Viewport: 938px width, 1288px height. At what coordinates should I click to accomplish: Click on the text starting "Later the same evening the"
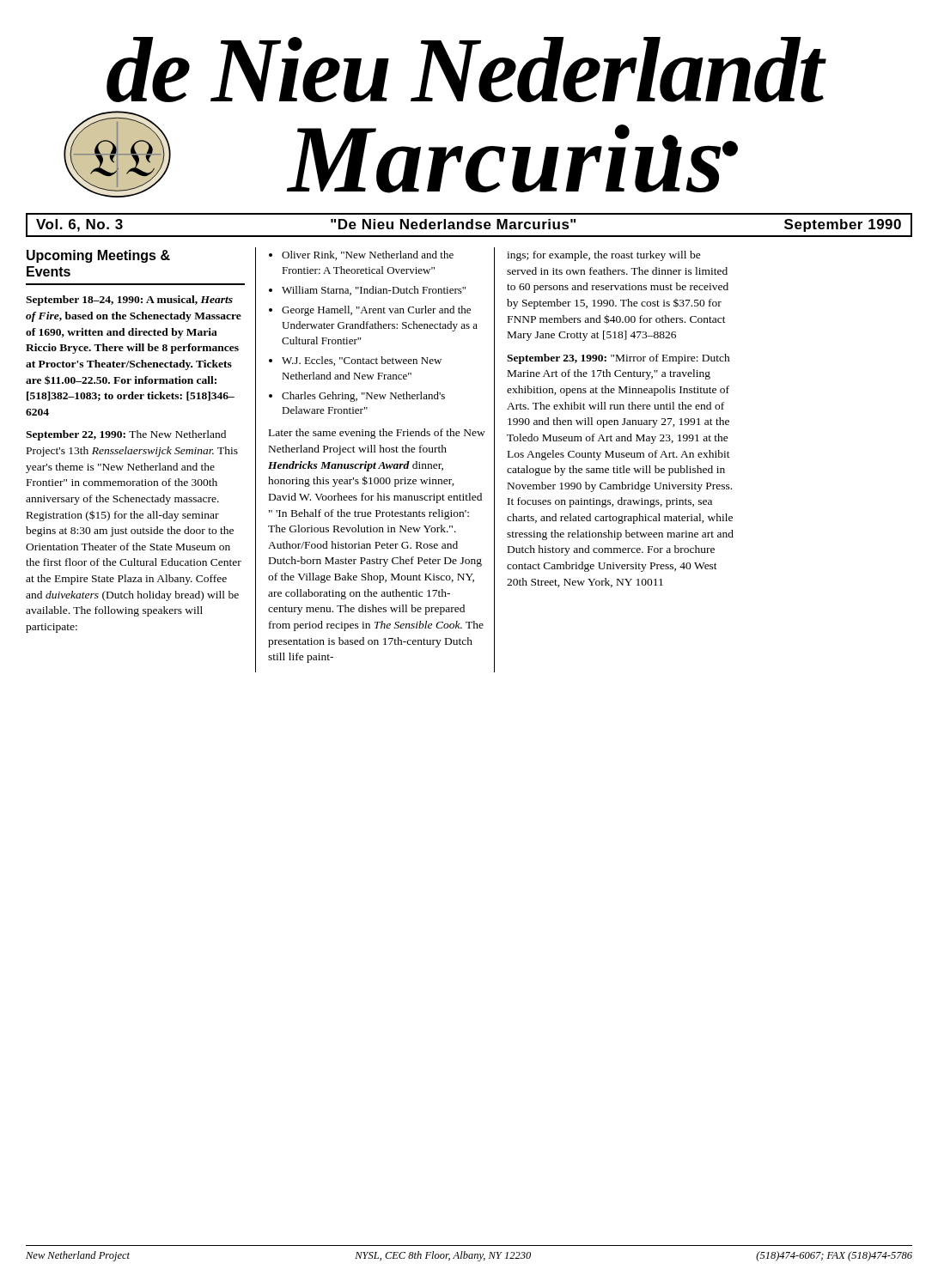377,545
